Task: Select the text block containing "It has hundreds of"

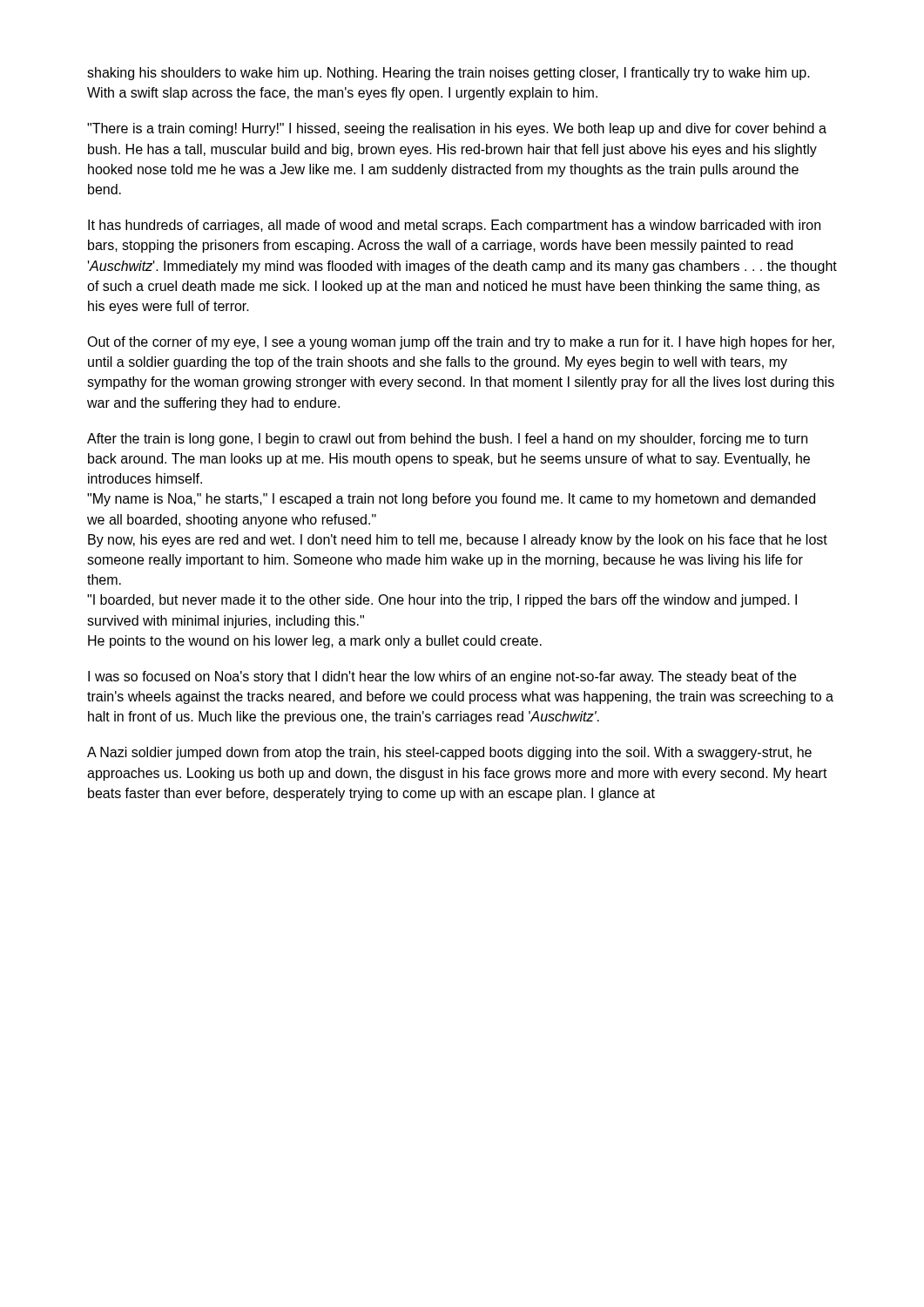Action: 462,266
